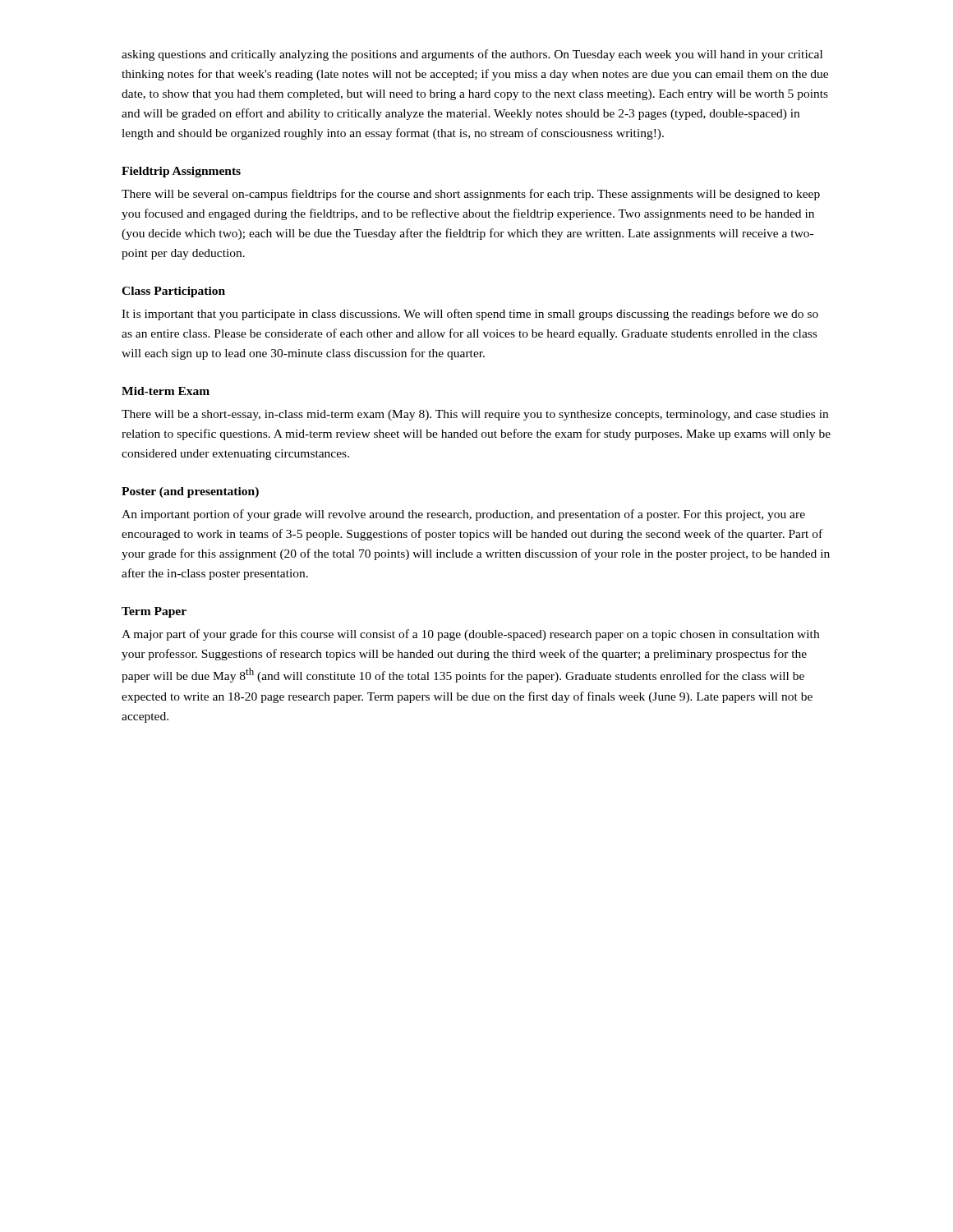The height and width of the screenshot is (1232, 953).
Task: Point to the block beginning "There will be a short-essay, in-class mid-term exam"
Action: click(x=476, y=434)
